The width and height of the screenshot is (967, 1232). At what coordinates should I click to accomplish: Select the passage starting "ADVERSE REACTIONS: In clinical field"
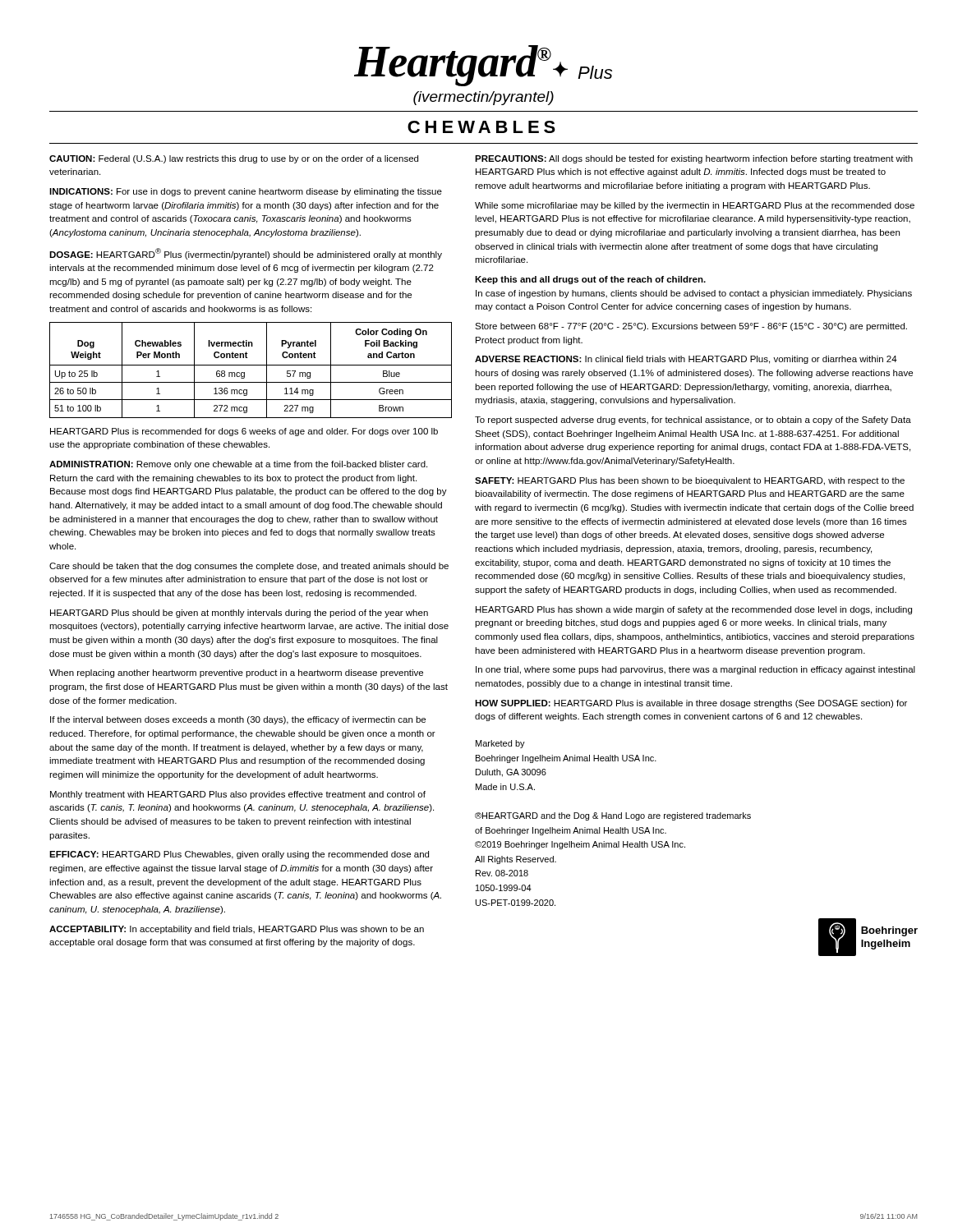(x=694, y=380)
